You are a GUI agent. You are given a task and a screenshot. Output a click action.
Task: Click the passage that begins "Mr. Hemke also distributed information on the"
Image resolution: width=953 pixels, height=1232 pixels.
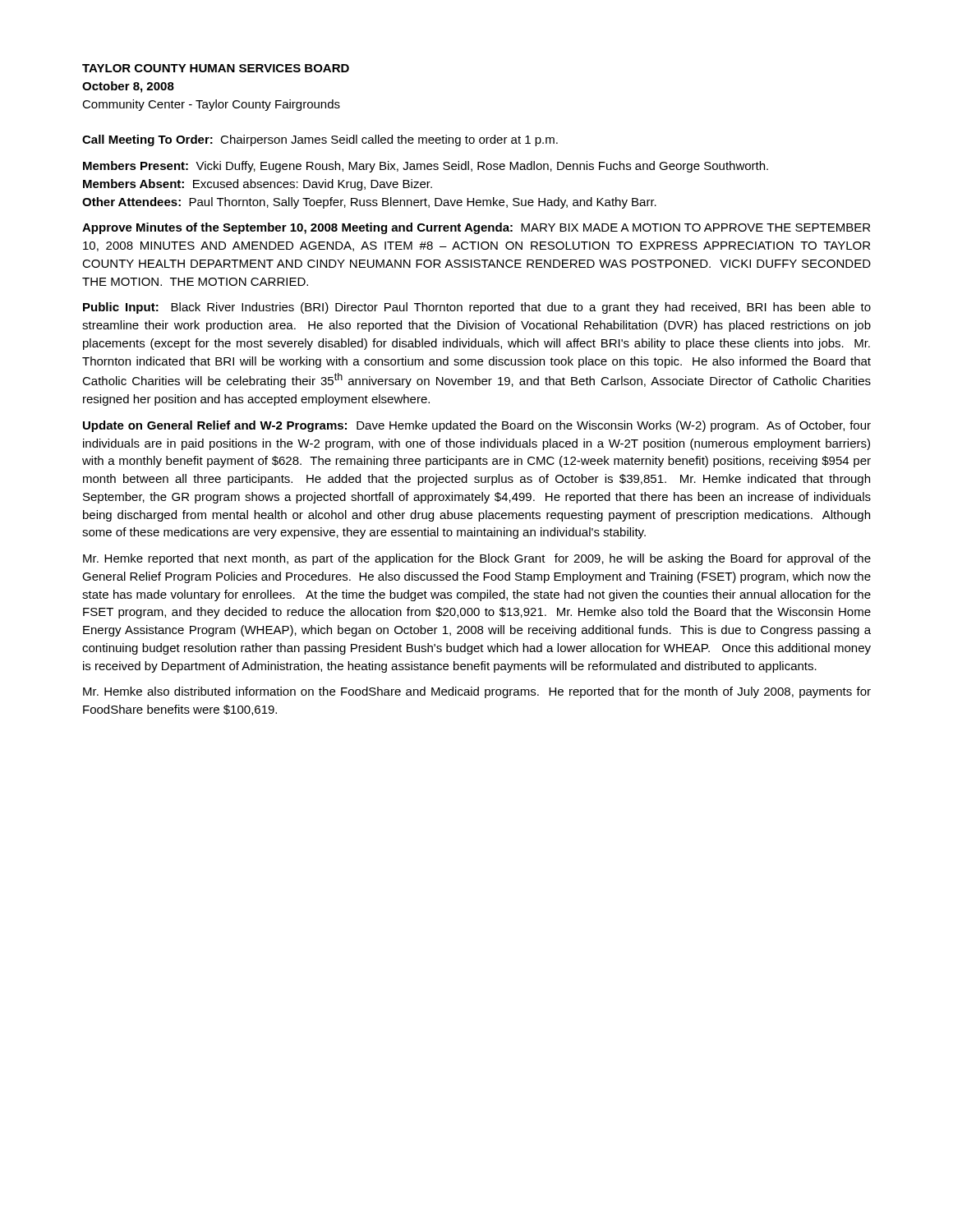click(x=476, y=701)
